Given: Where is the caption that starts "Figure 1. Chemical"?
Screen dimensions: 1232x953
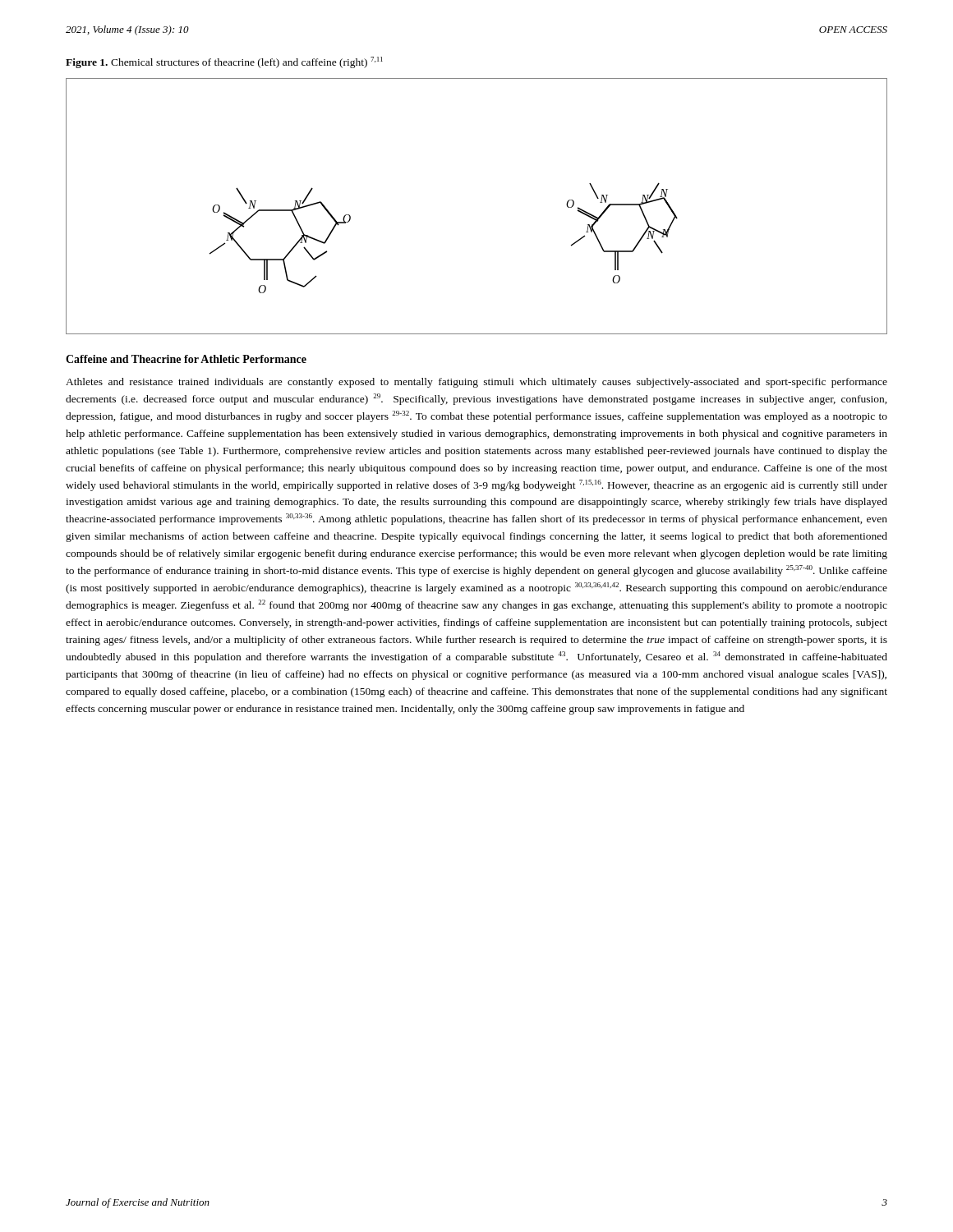Looking at the screenshot, I should [224, 62].
